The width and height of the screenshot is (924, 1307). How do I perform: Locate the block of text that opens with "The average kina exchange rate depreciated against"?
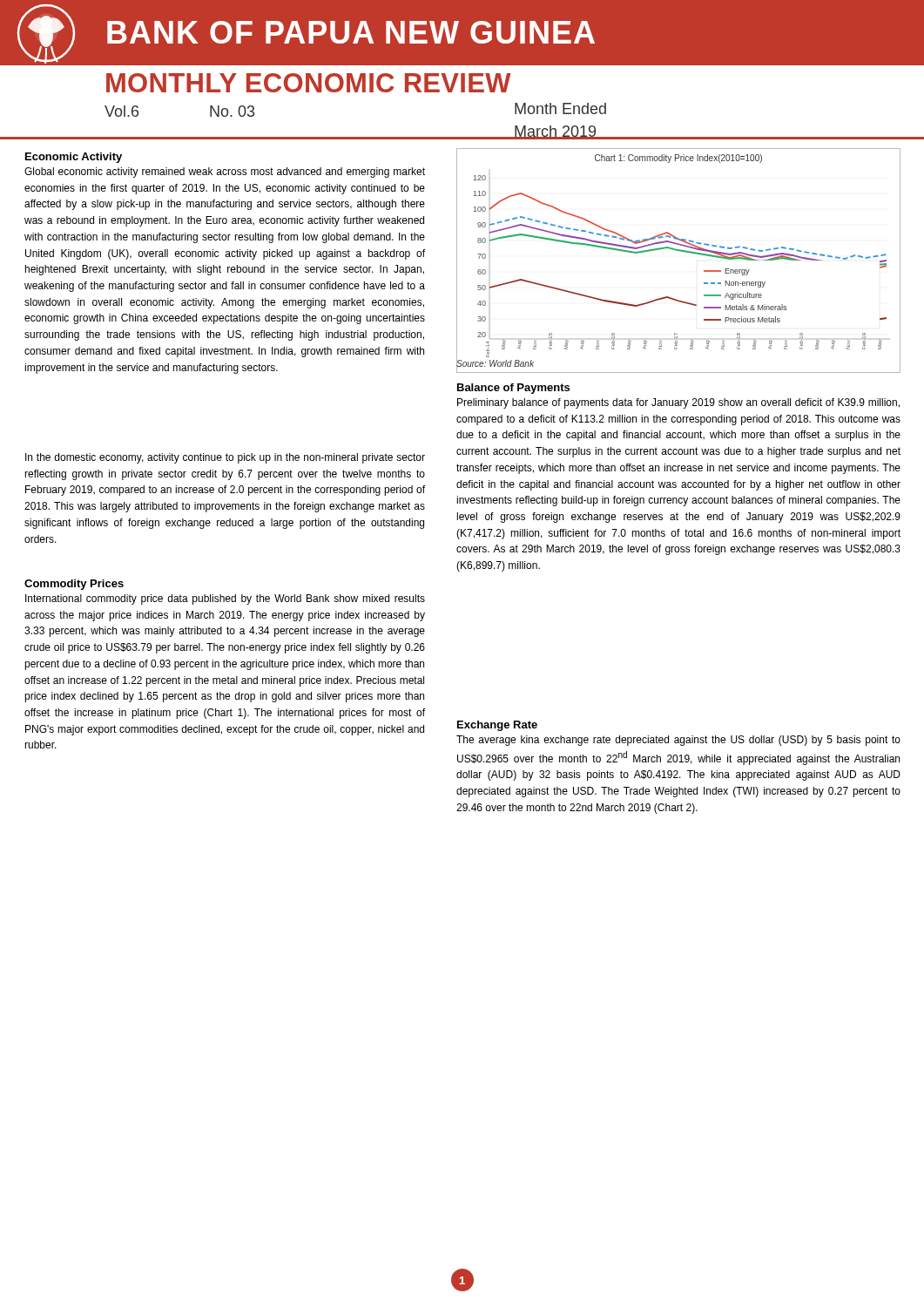678,774
